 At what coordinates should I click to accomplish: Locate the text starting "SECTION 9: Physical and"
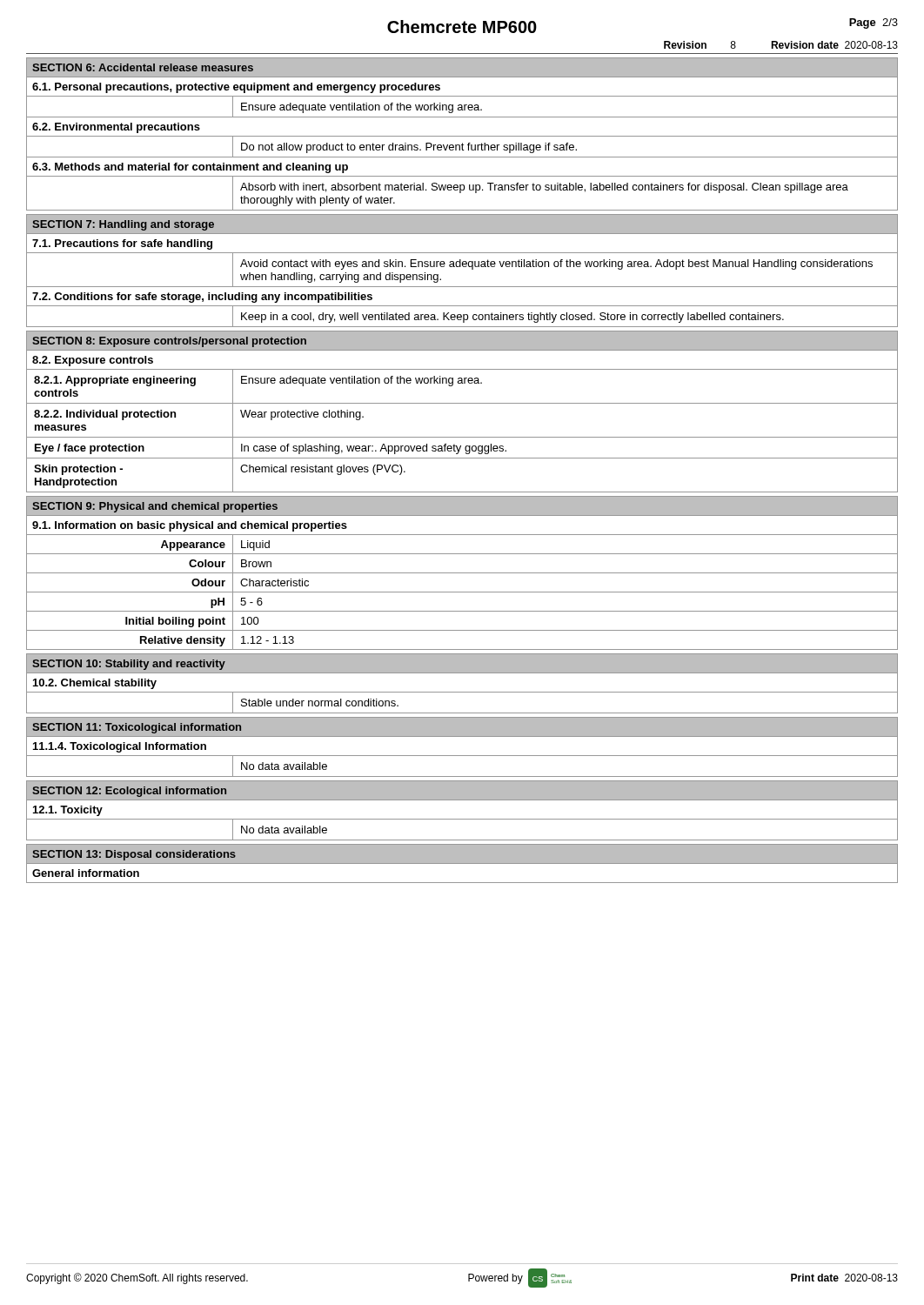click(x=155, y=506)
